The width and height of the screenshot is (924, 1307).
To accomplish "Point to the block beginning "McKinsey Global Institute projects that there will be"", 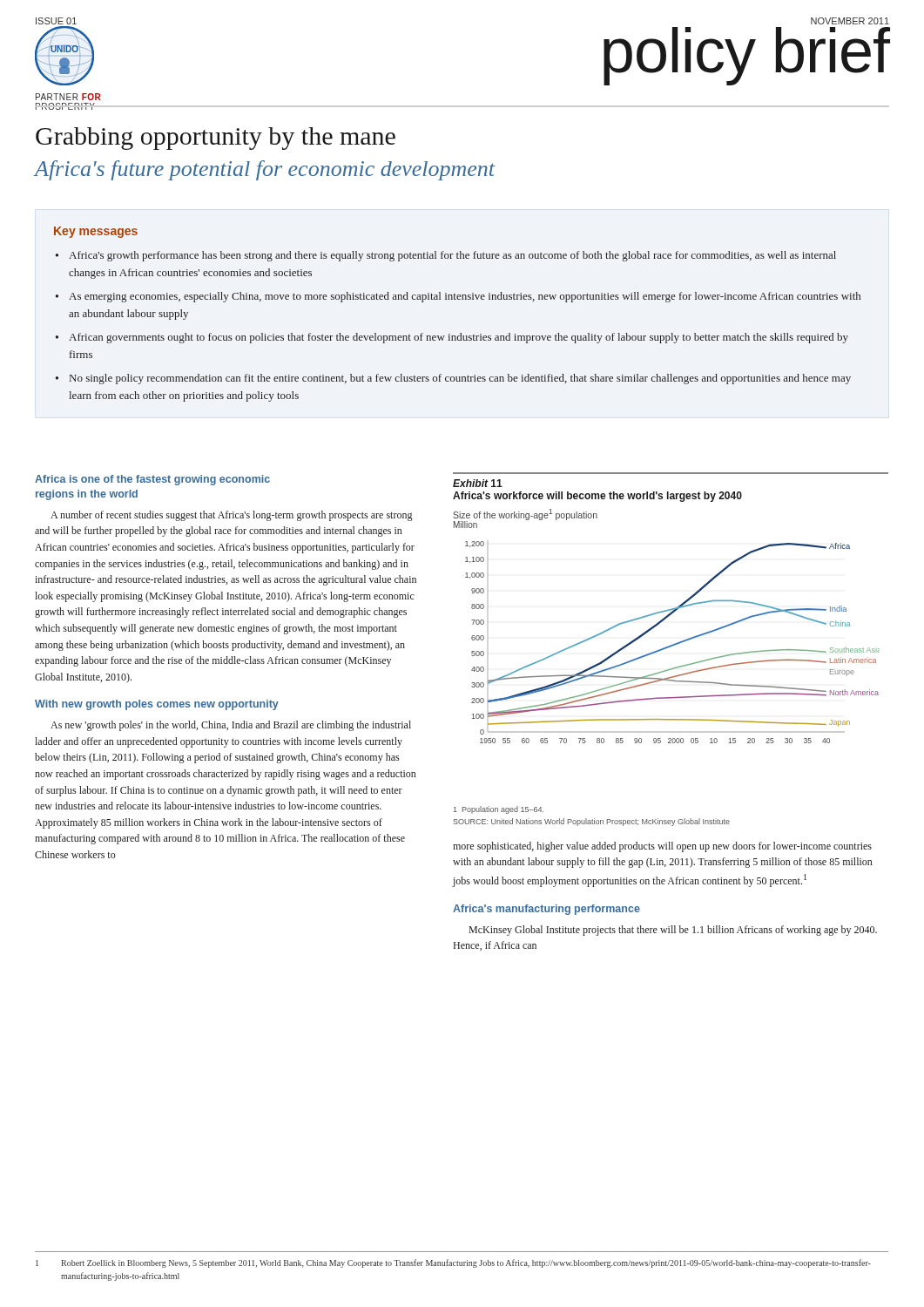I will (665, 937).
